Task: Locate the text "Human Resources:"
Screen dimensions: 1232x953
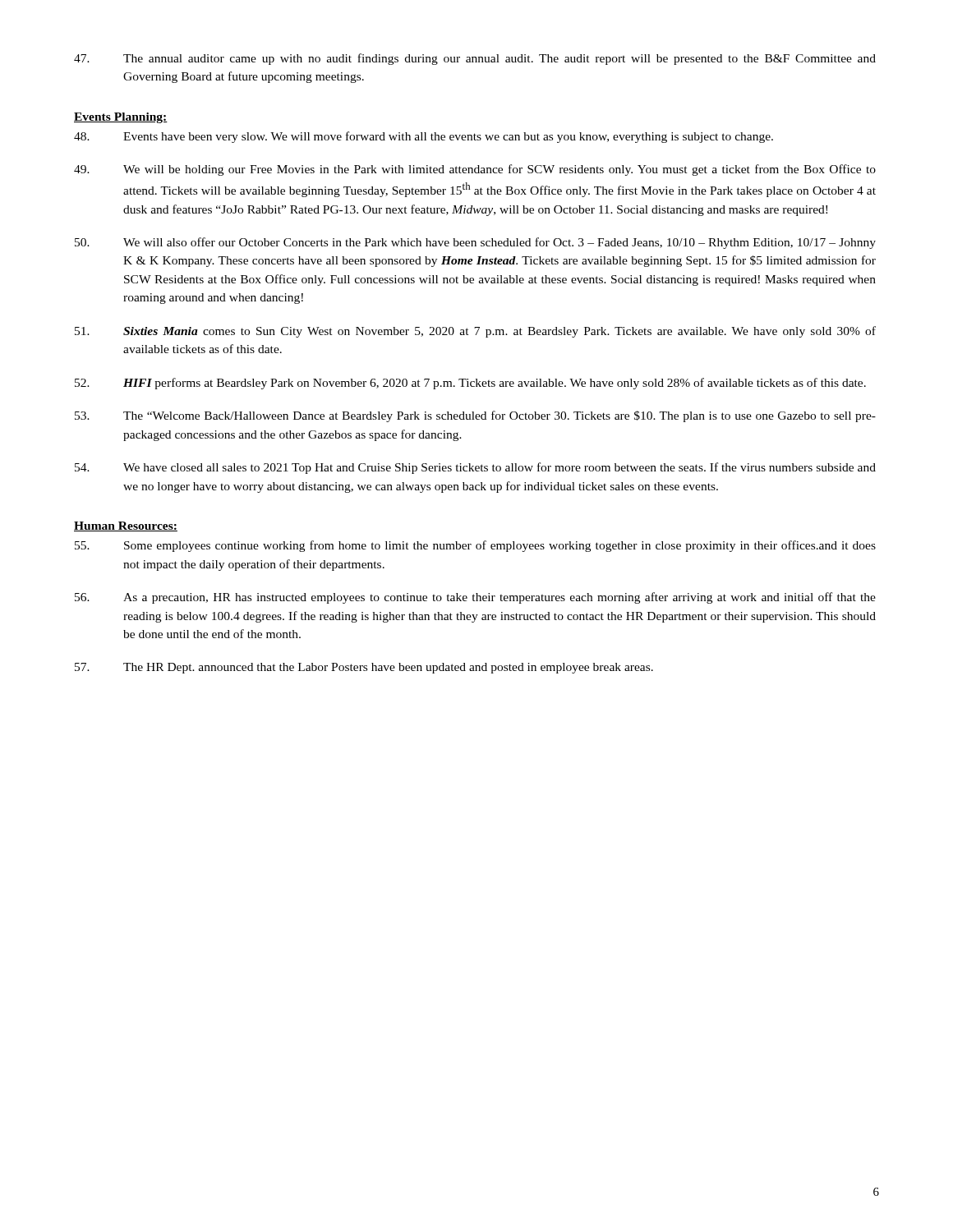Action: [x=126, y=525]
